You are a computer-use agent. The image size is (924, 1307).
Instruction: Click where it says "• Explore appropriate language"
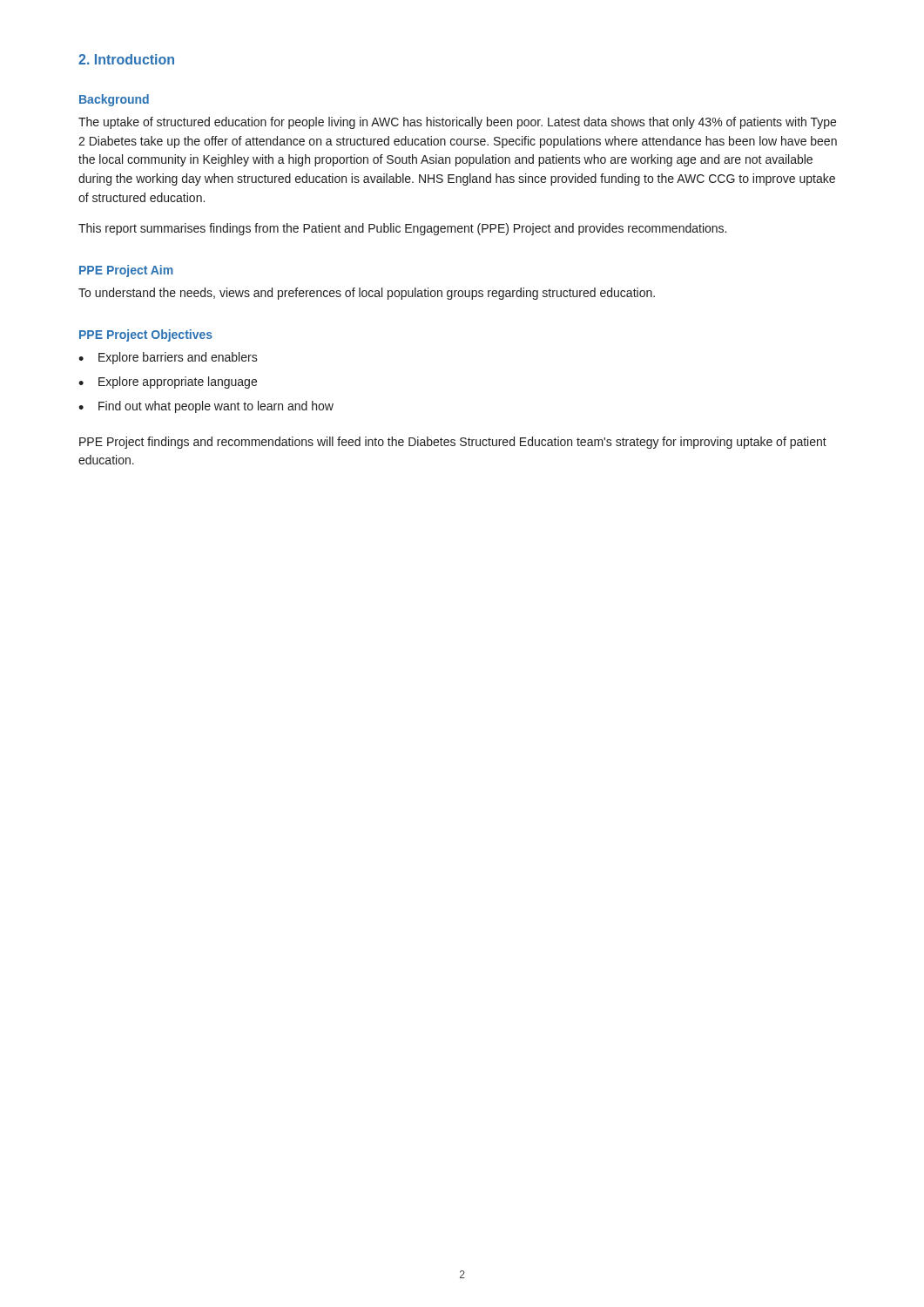pos(168,383)
